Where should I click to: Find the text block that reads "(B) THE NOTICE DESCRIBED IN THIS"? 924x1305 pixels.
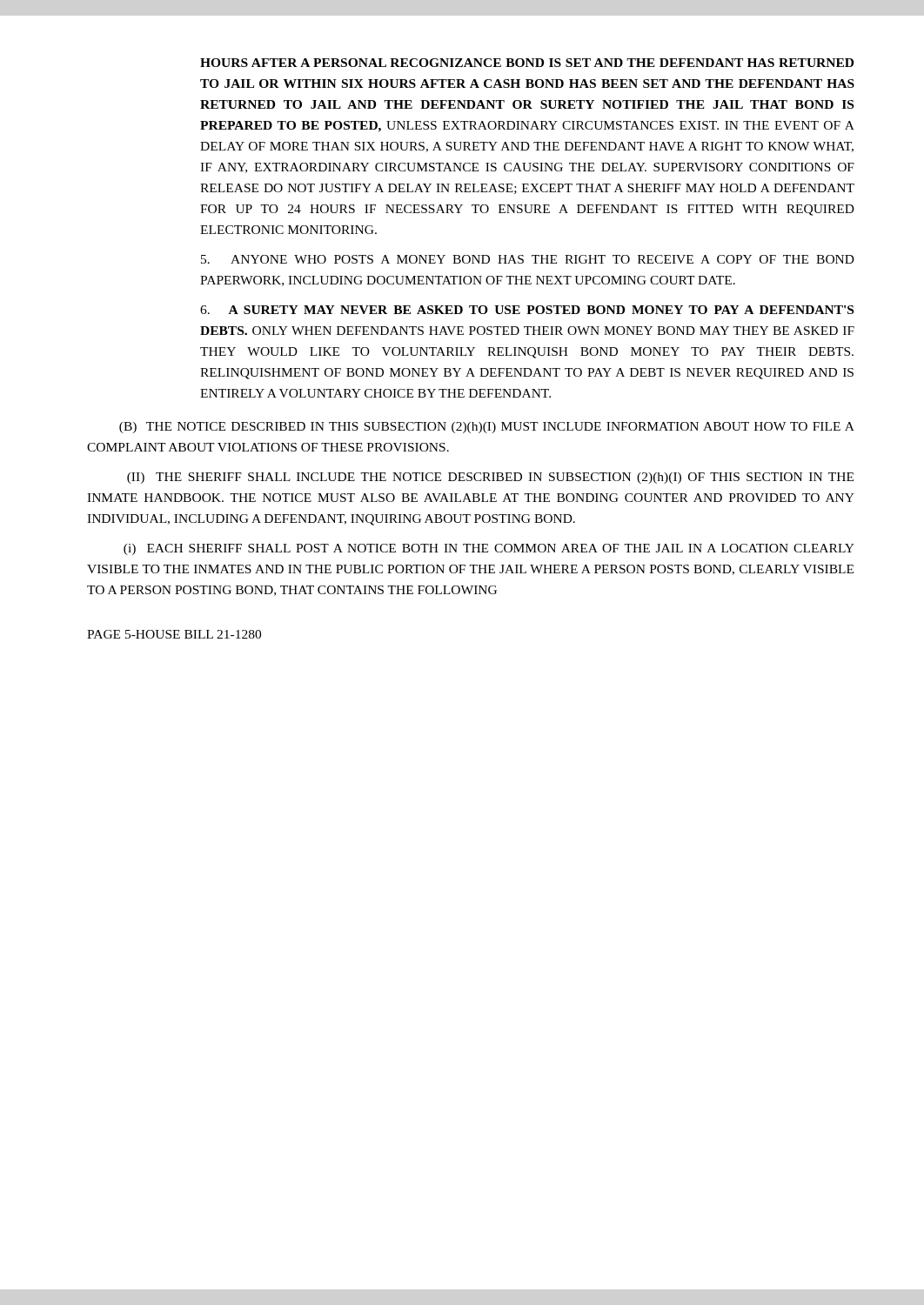(x=471, y=437)
